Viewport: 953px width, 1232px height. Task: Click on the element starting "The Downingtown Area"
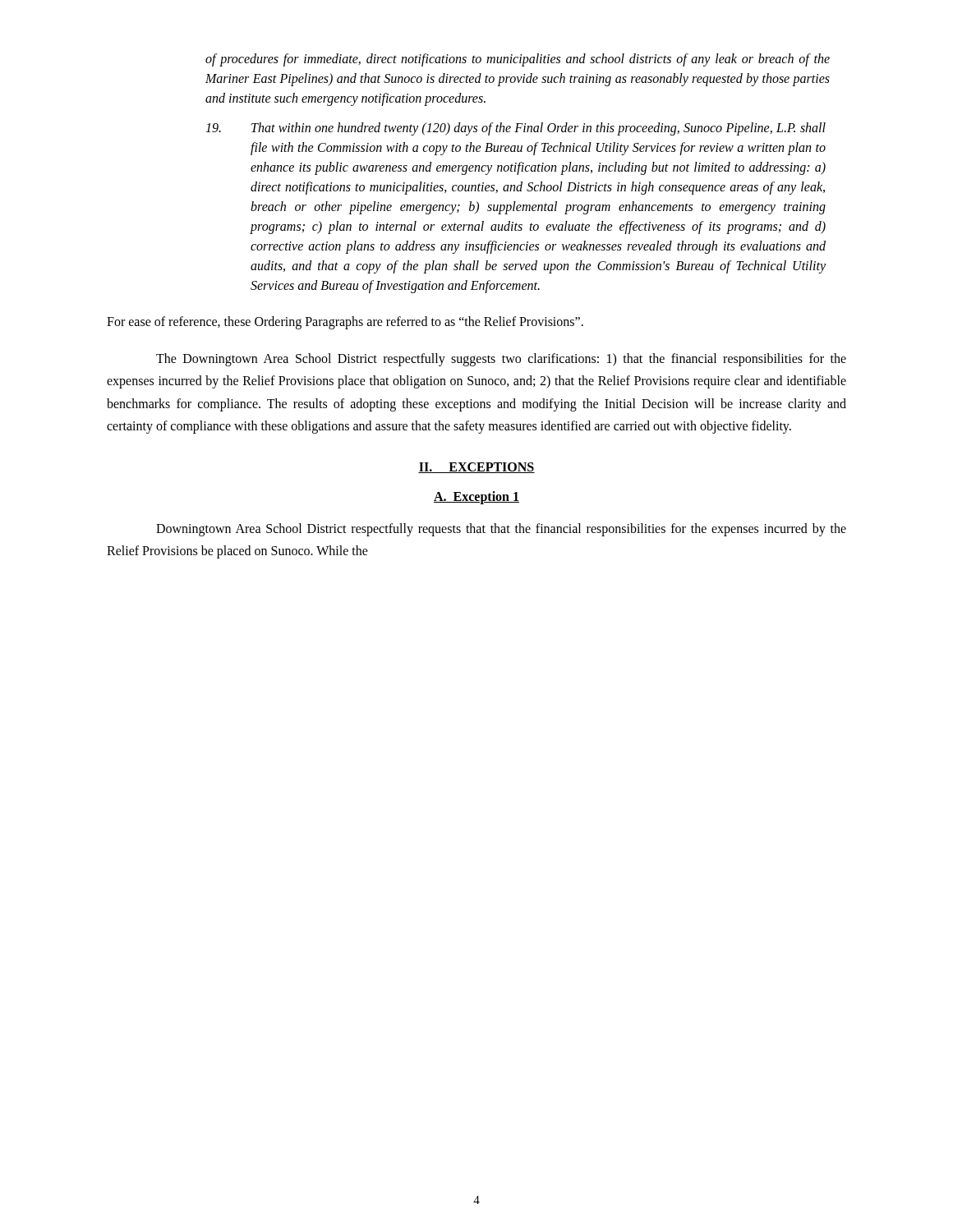tap(476, 392)
